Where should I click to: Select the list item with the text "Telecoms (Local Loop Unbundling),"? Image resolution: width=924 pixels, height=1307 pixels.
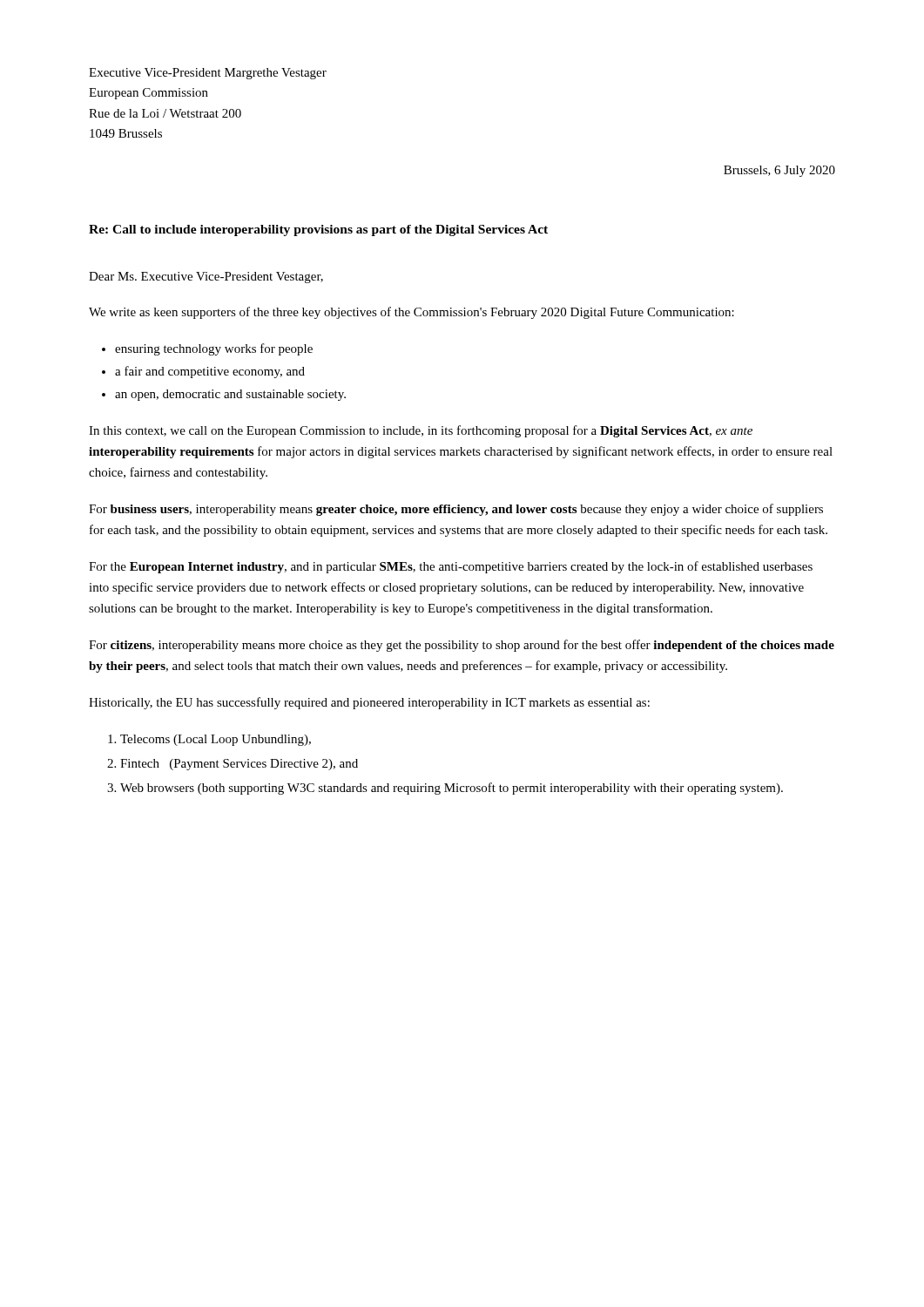click(x=216, y=739)
